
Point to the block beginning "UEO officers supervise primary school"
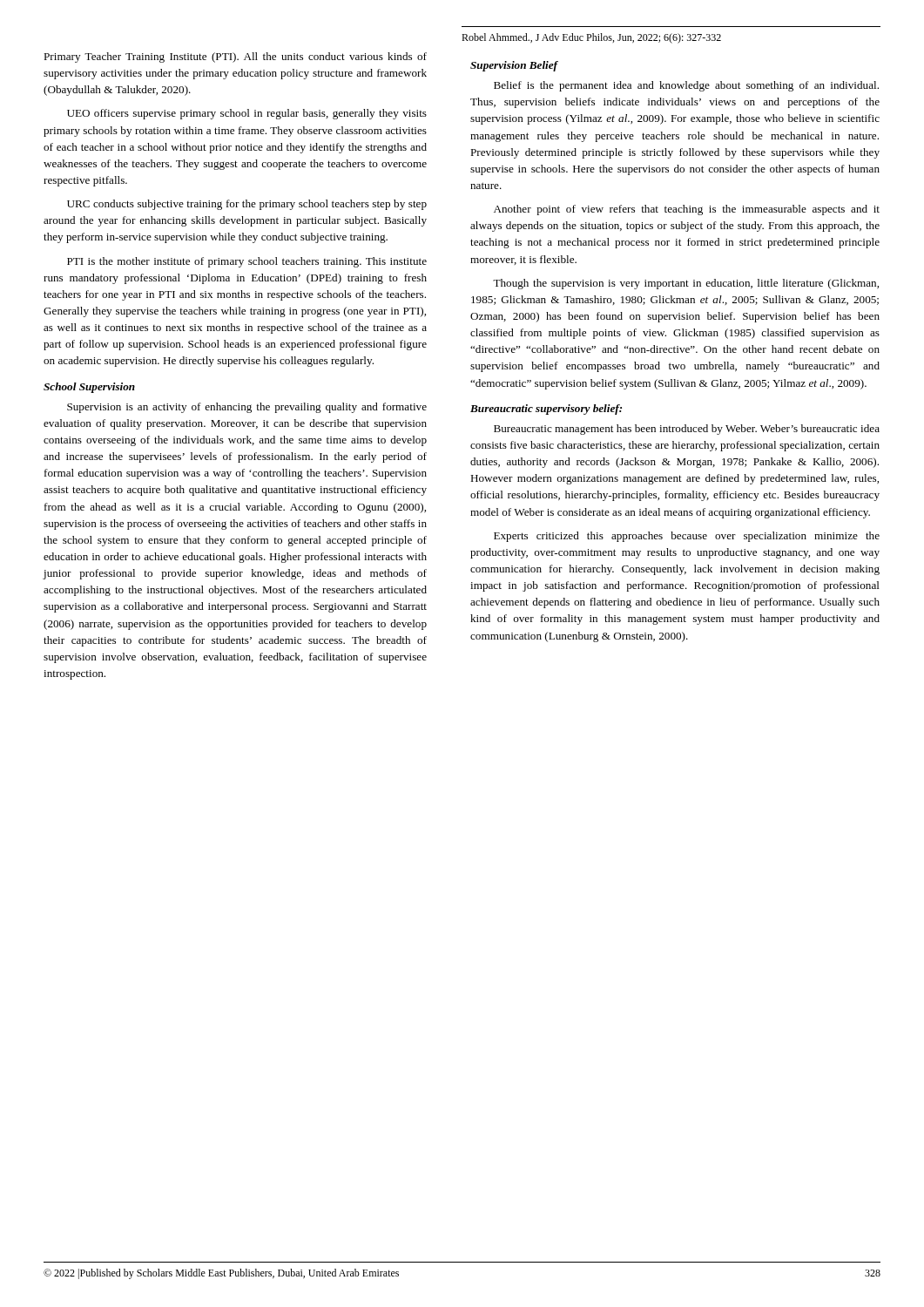coord(235,147)
